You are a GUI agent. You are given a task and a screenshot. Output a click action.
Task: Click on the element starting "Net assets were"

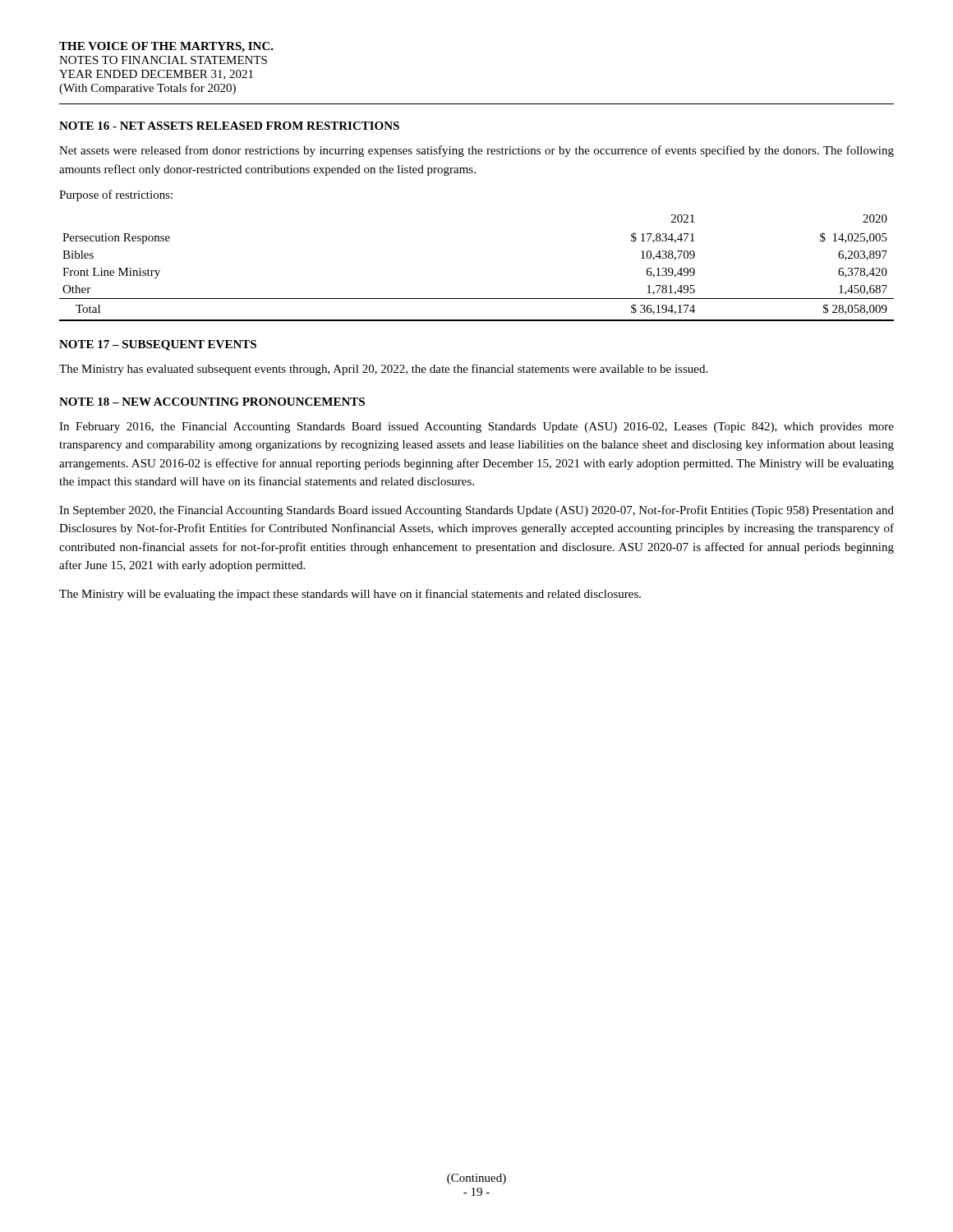click(476, 160)
